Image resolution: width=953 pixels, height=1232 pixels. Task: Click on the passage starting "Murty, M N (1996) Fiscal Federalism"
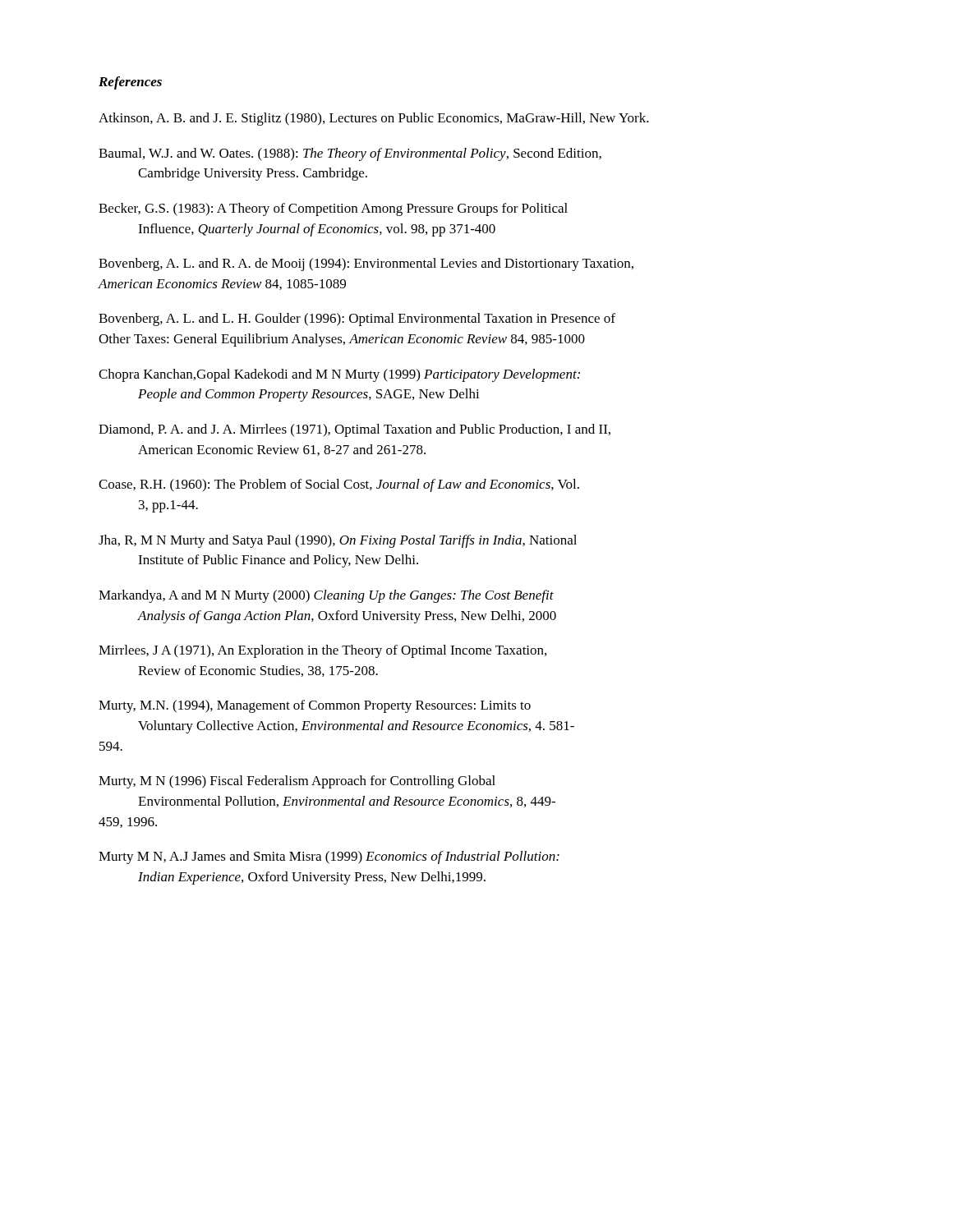coord(327,801)
